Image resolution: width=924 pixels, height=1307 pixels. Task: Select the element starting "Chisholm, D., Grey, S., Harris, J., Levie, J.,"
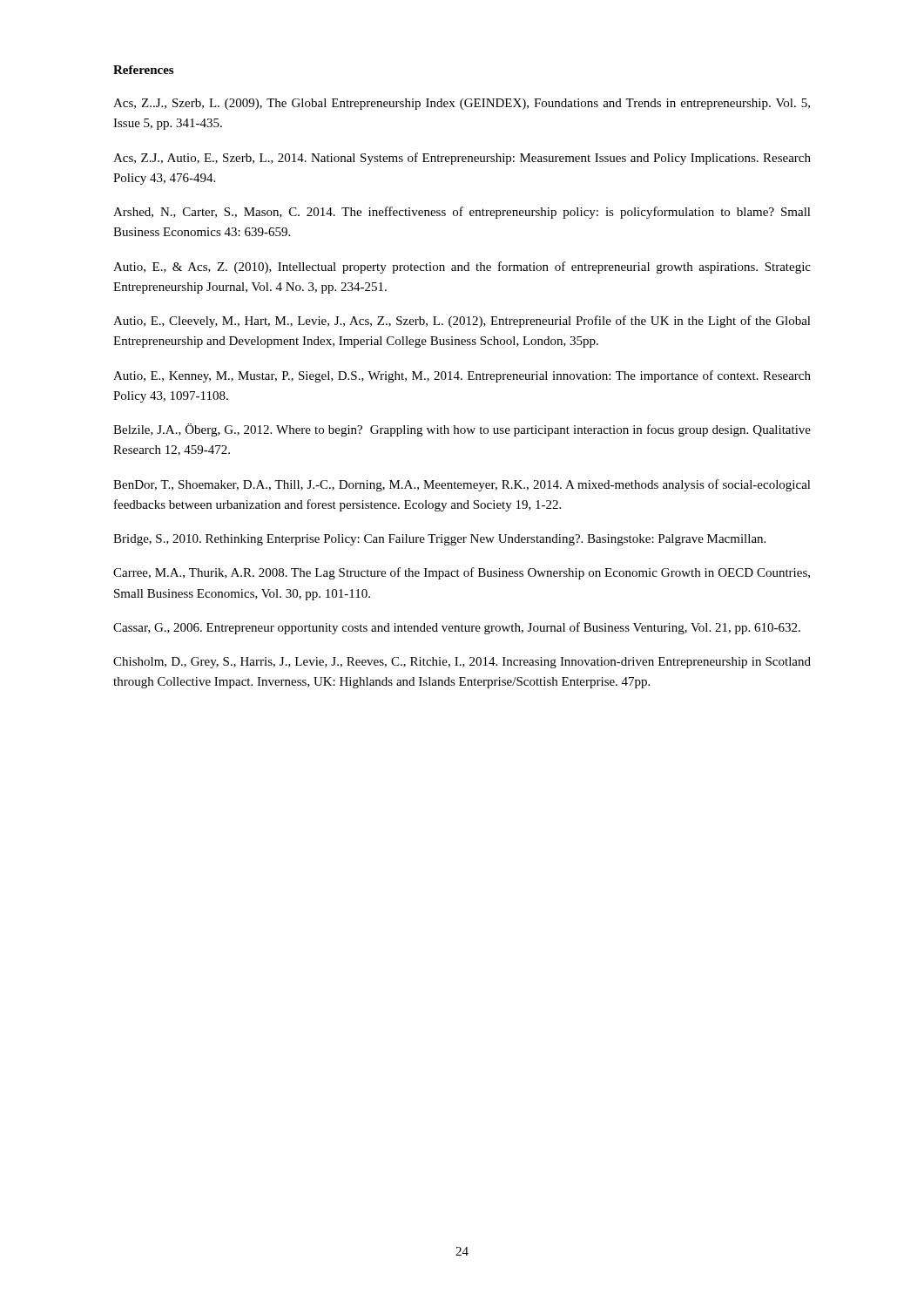(x=462, y=671)
